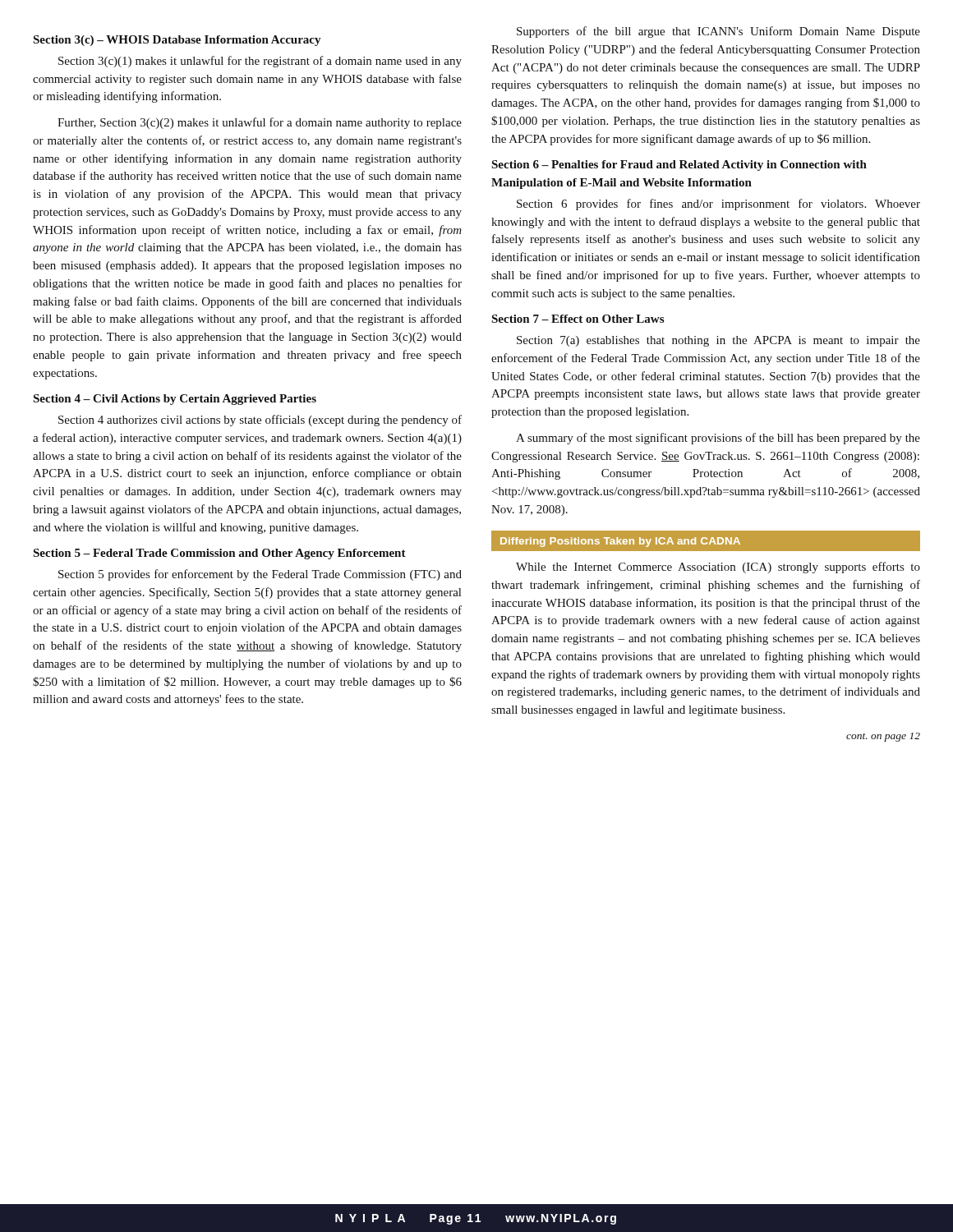Click on the section header that reads "Section 7 – Effect on Other Laws"
Viewport: 953px width, 1232px height.
[x=578, y=319]
